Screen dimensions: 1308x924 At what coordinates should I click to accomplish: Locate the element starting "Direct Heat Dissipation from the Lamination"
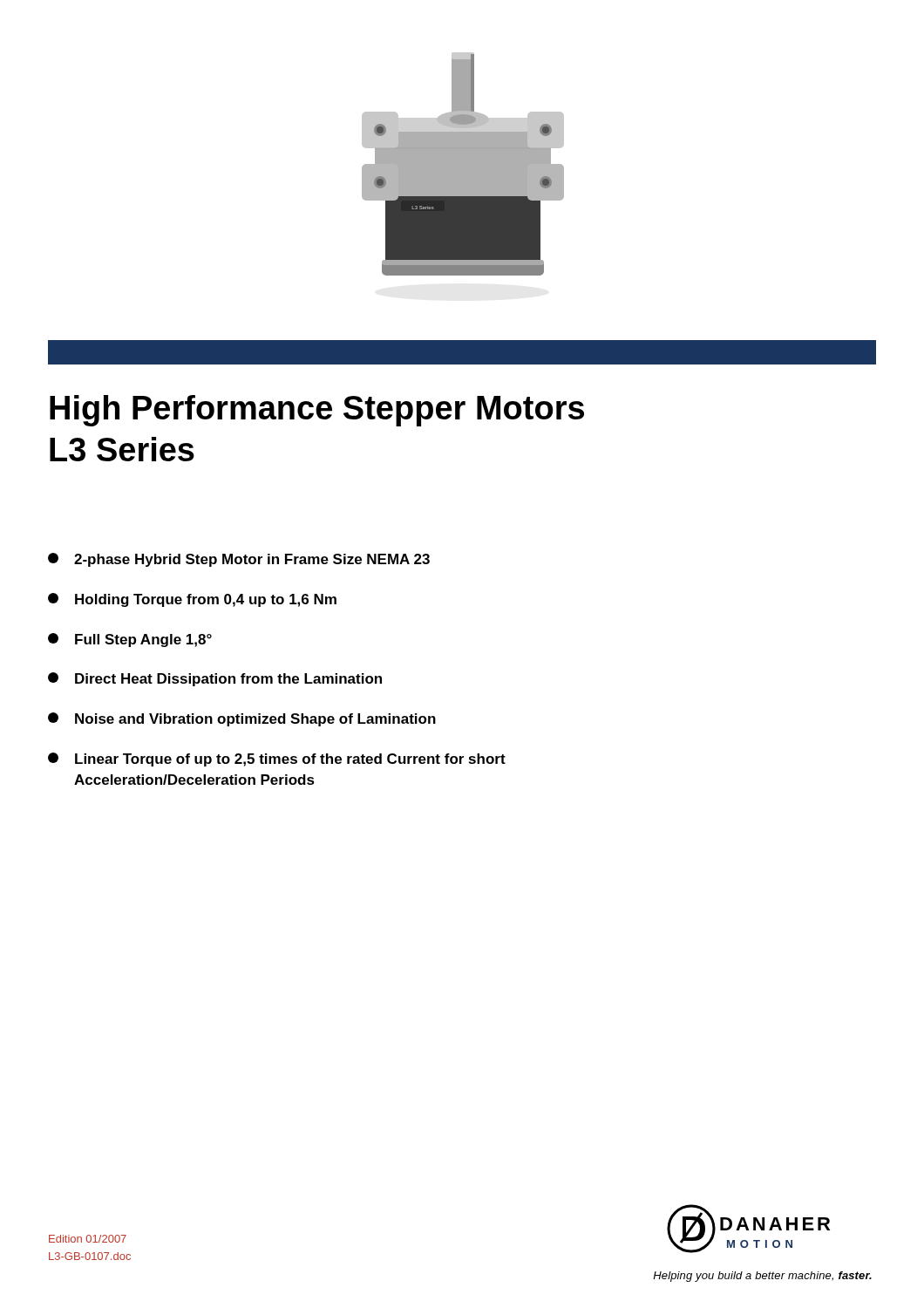pyautogui.click(x=215, y=680)
